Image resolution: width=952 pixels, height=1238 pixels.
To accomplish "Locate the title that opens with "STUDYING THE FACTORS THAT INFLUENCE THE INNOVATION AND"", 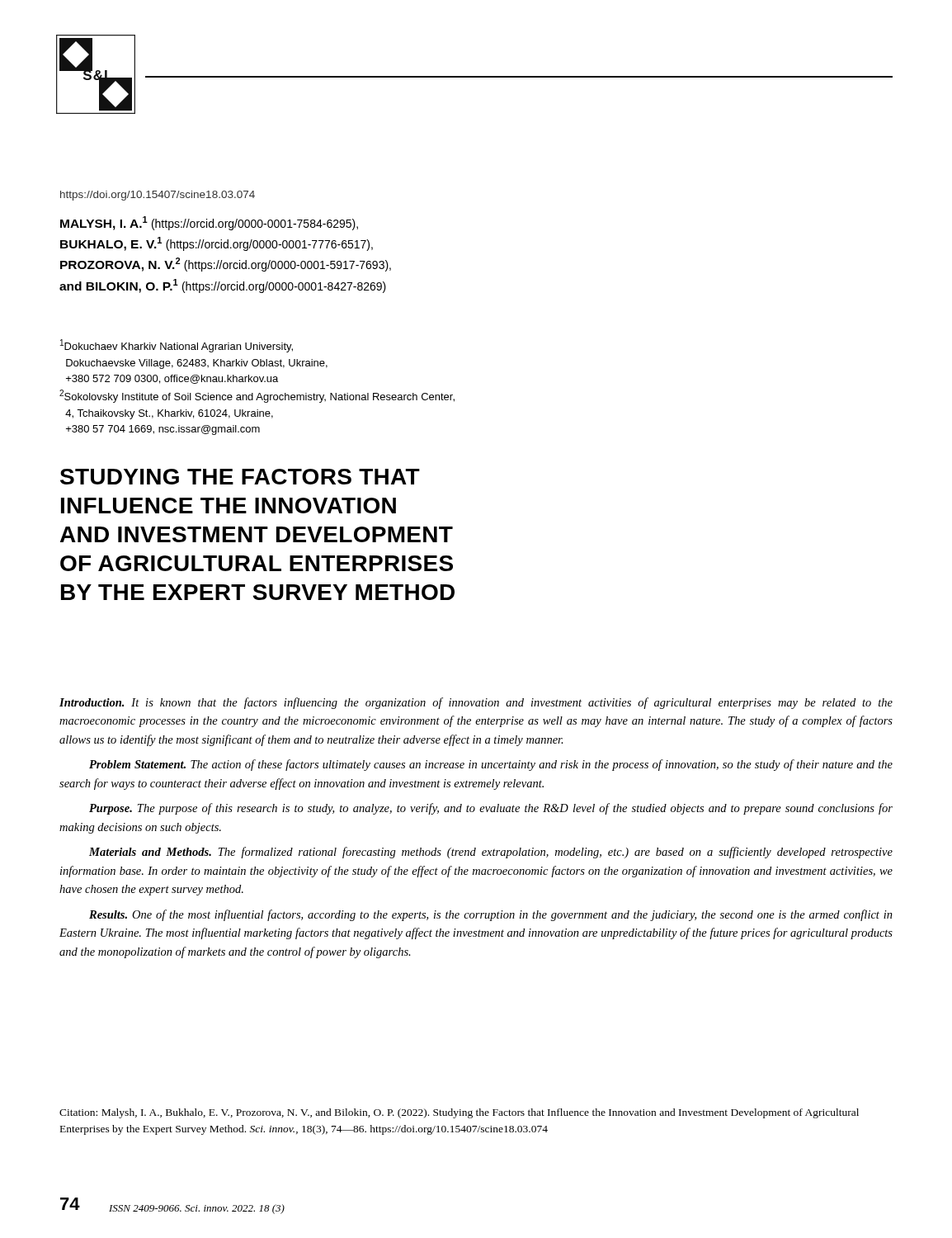I will (240, 477).
